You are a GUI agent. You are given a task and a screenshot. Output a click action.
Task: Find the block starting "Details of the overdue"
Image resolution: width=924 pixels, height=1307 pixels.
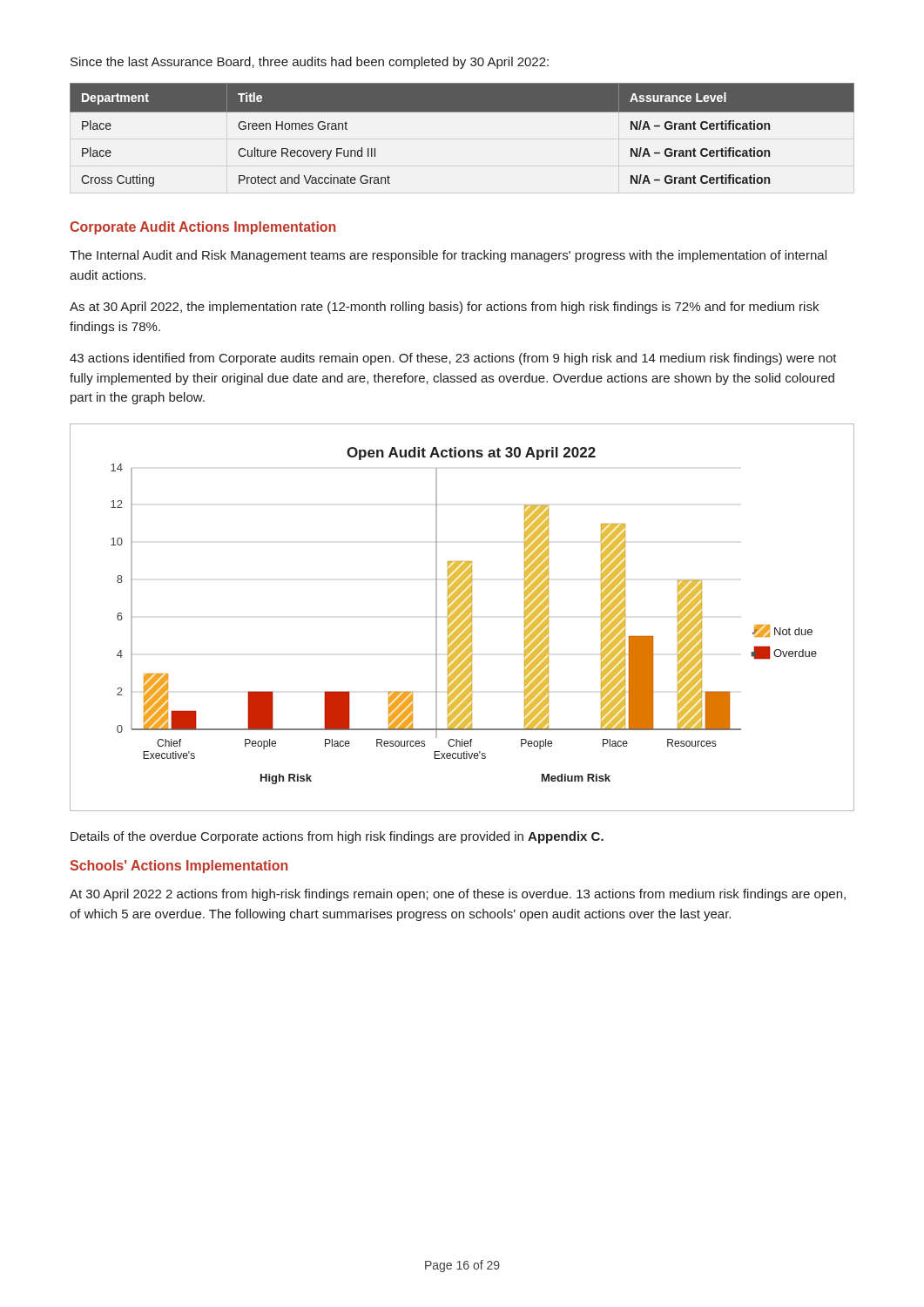tap(337, 836)
